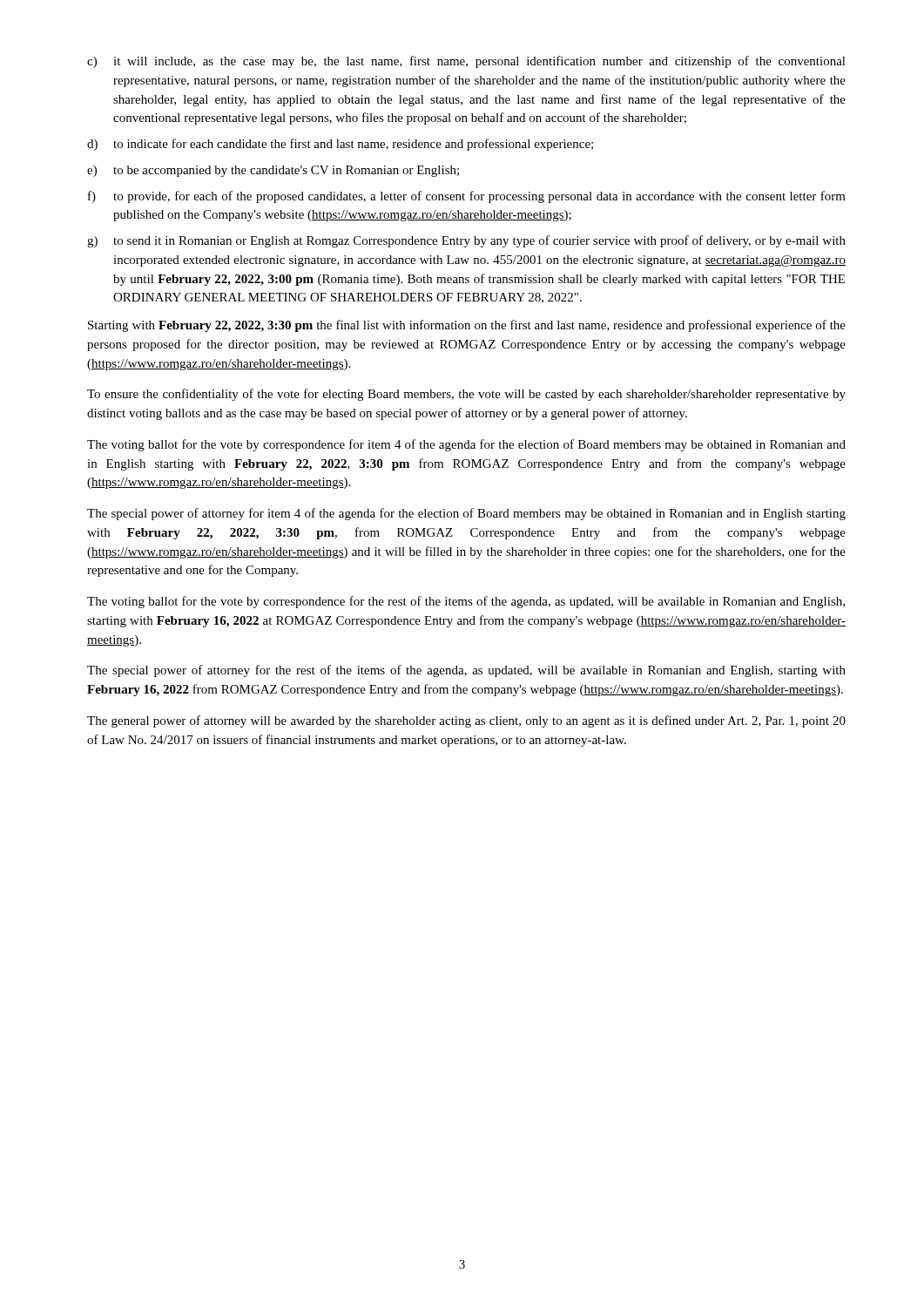
Task: Point to the block beginning "g) to send it in Romanian or English"
Action: coord(466,270)
